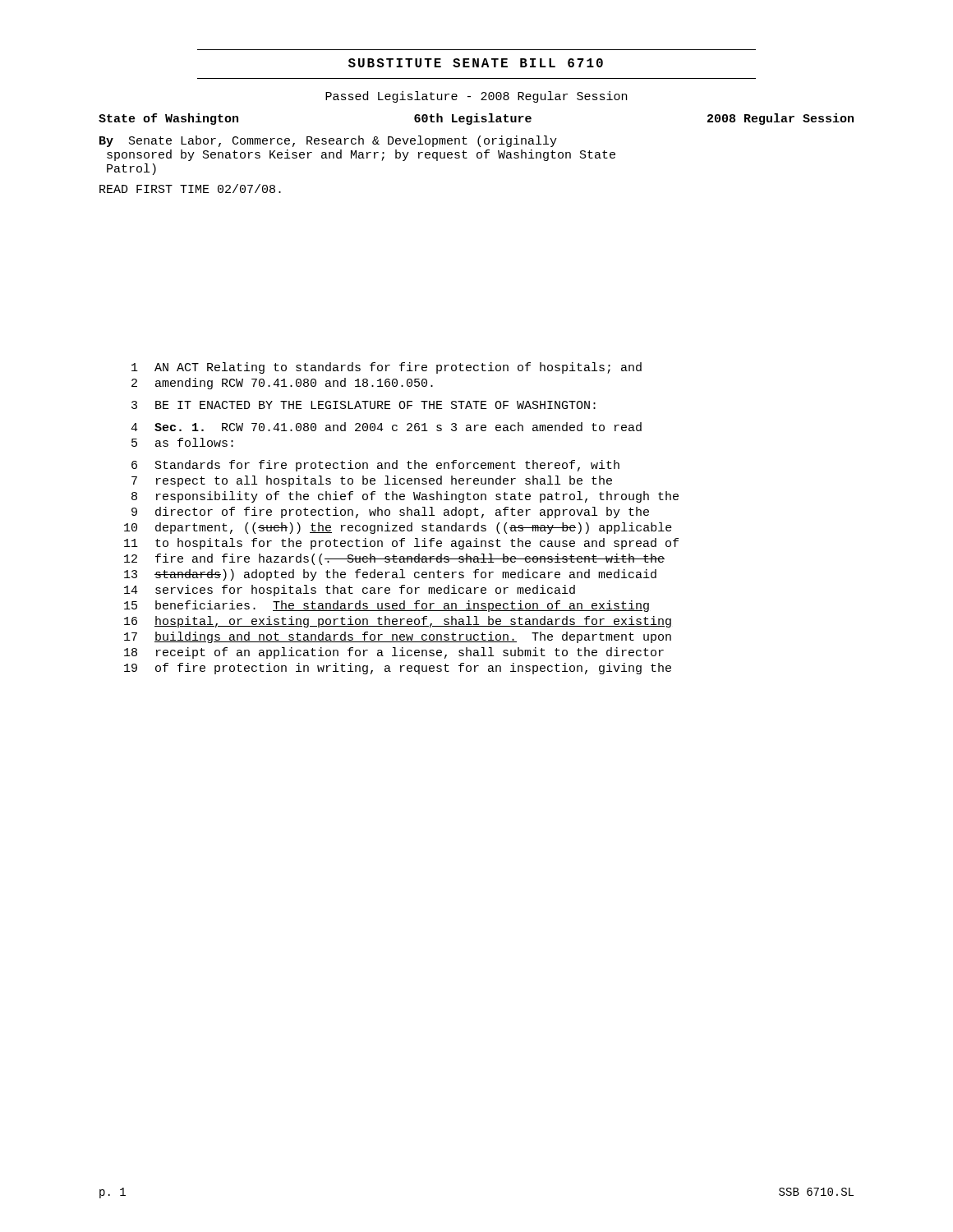
Task: Find the list item that says "16 hospital, or existing"
Action: [x=476, y=622]
